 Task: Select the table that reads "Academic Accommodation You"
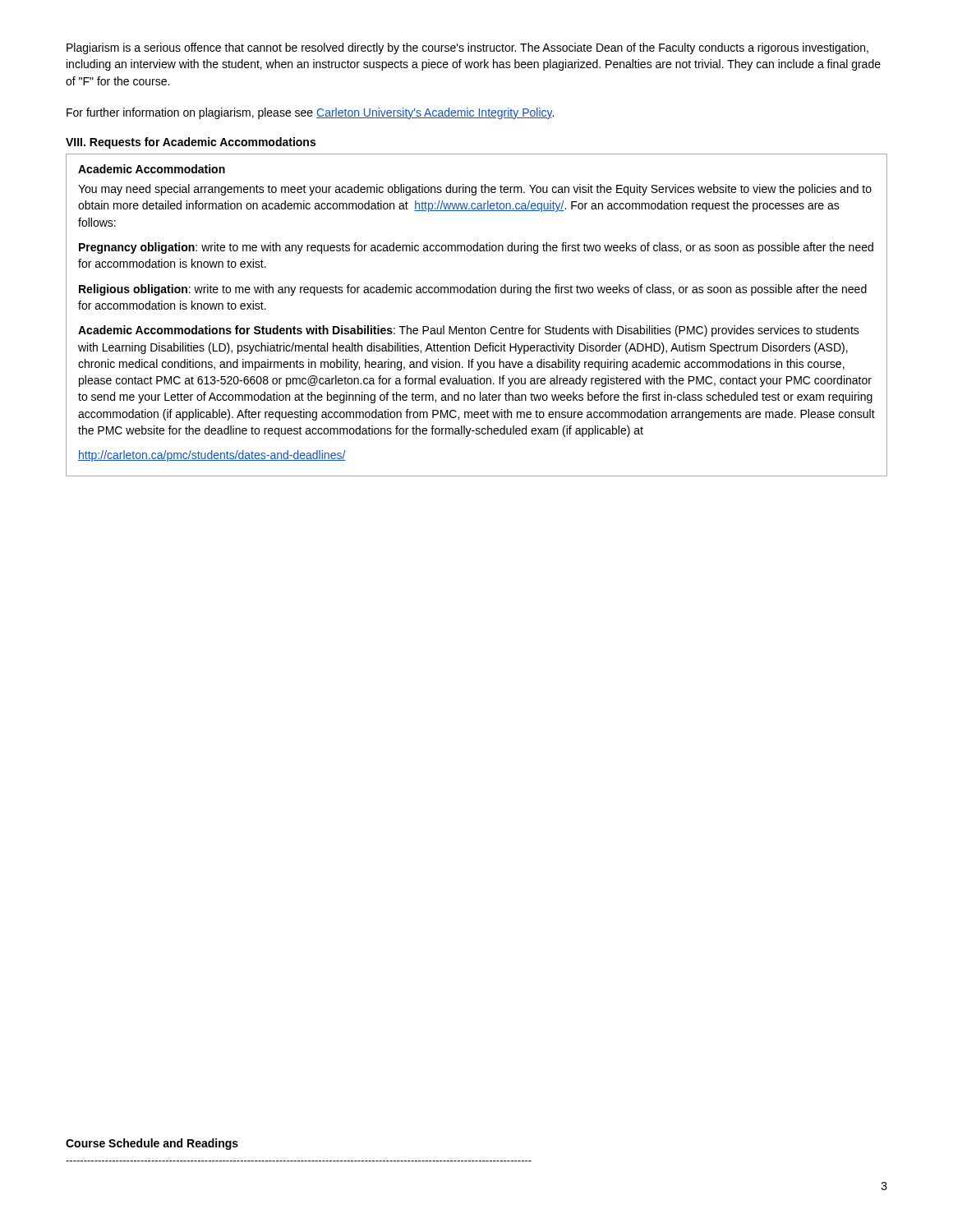[x=476, y=315]
